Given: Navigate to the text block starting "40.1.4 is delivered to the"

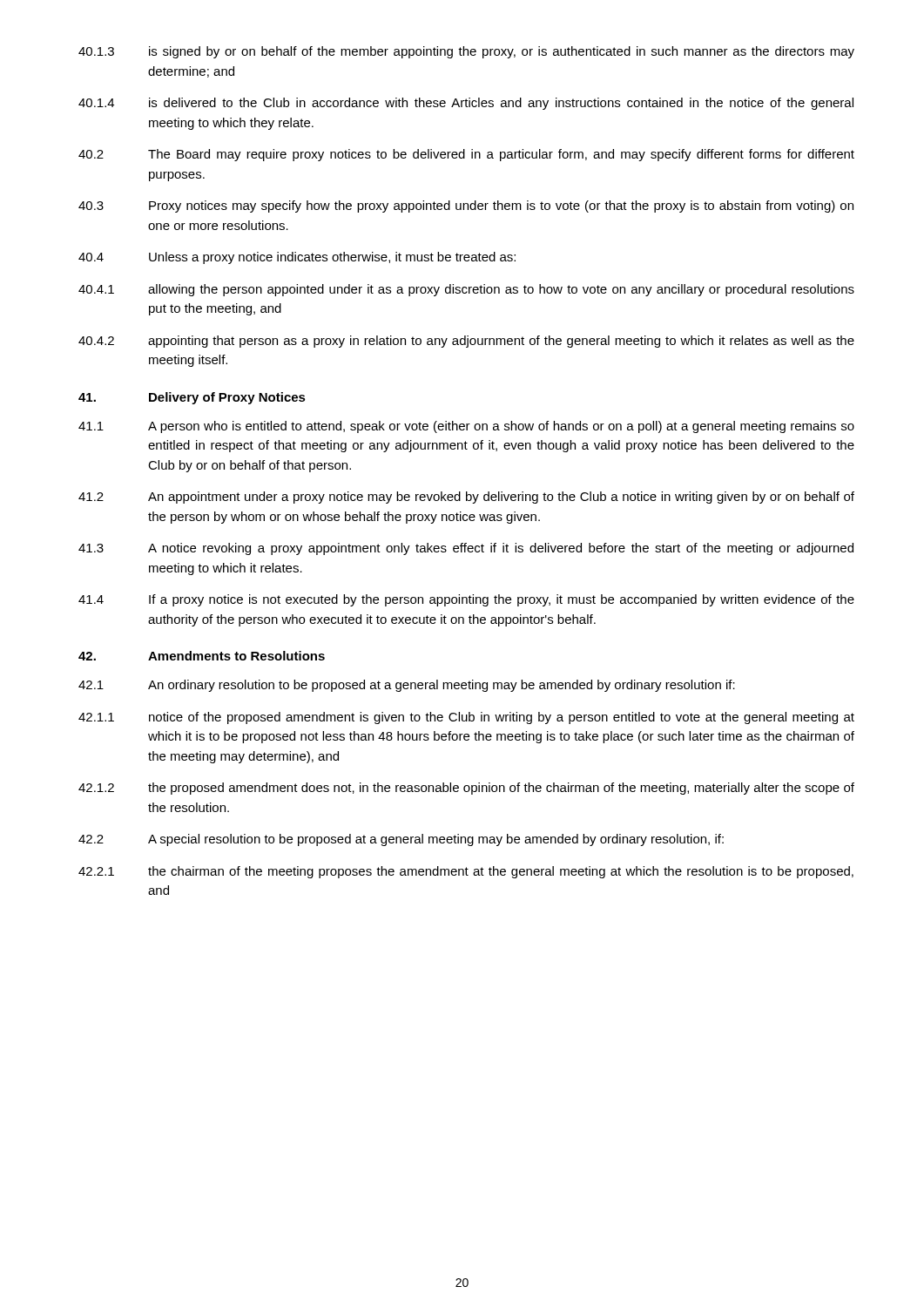Looking at the screenshot, I should coord(466,113).
